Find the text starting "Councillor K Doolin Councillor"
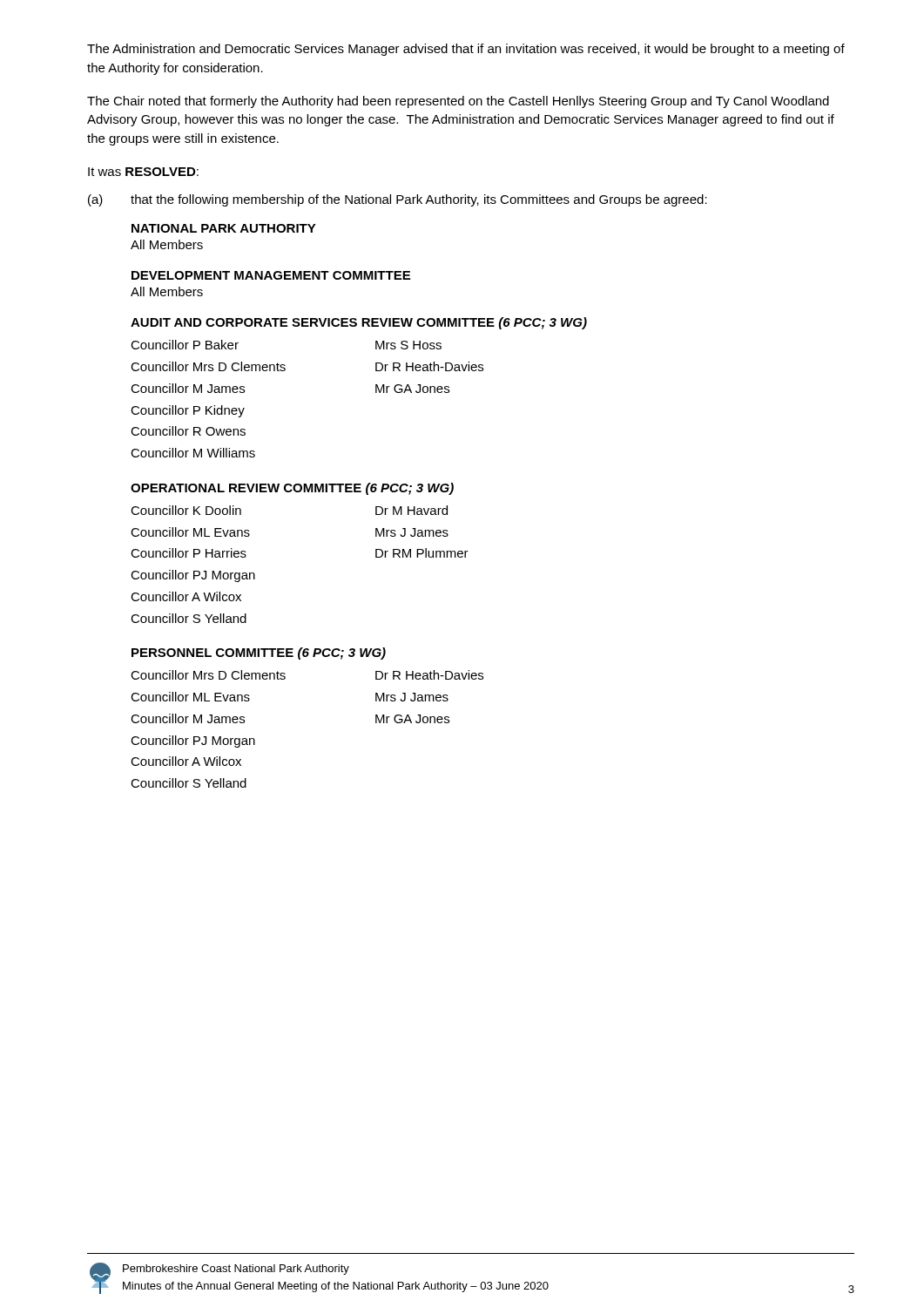This screenshot has width=924, height=1307. pos(187,510)
